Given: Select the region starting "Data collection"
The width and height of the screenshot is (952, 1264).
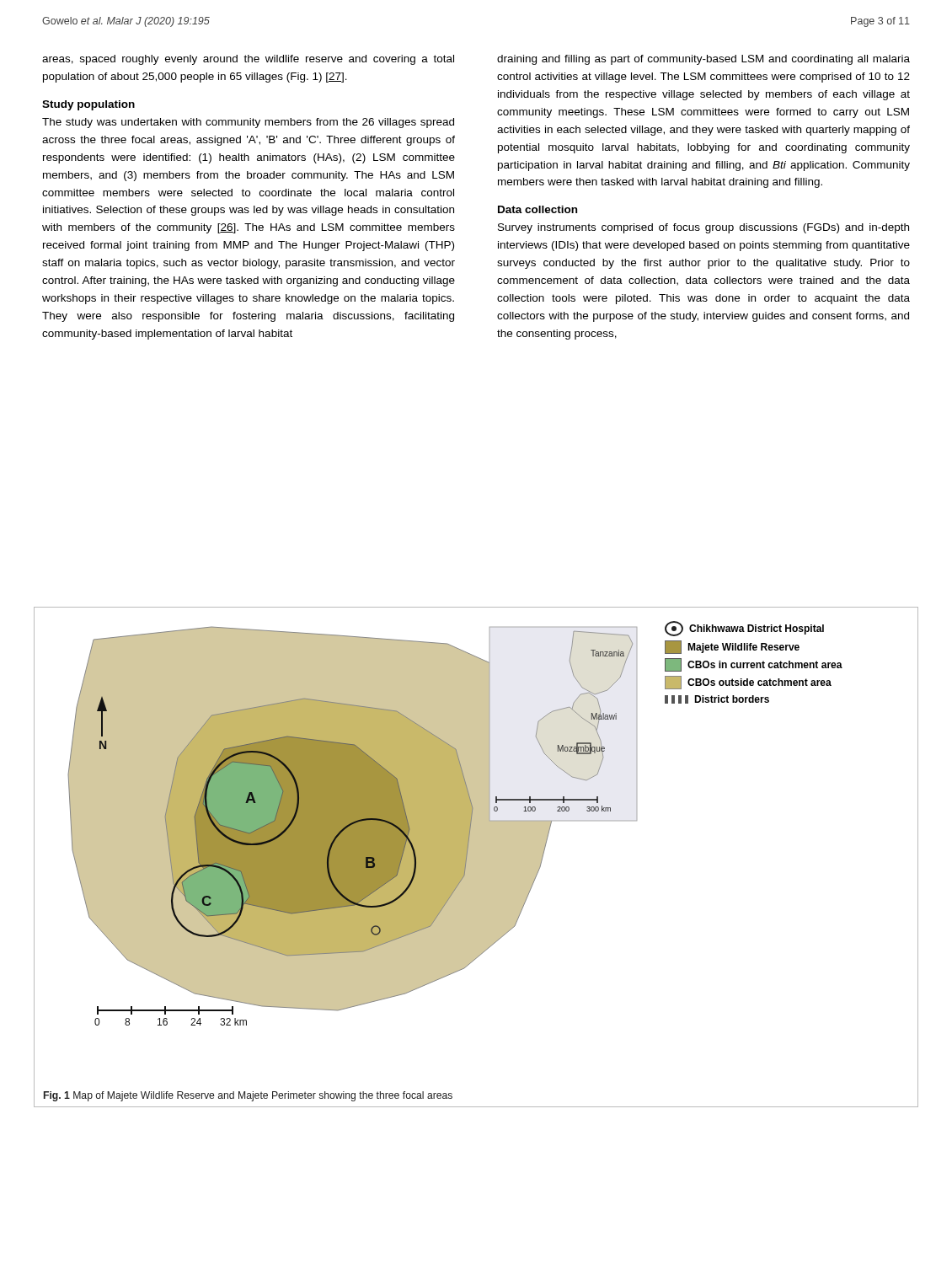Looking at the screenshot, I should (x=537, y=210).
